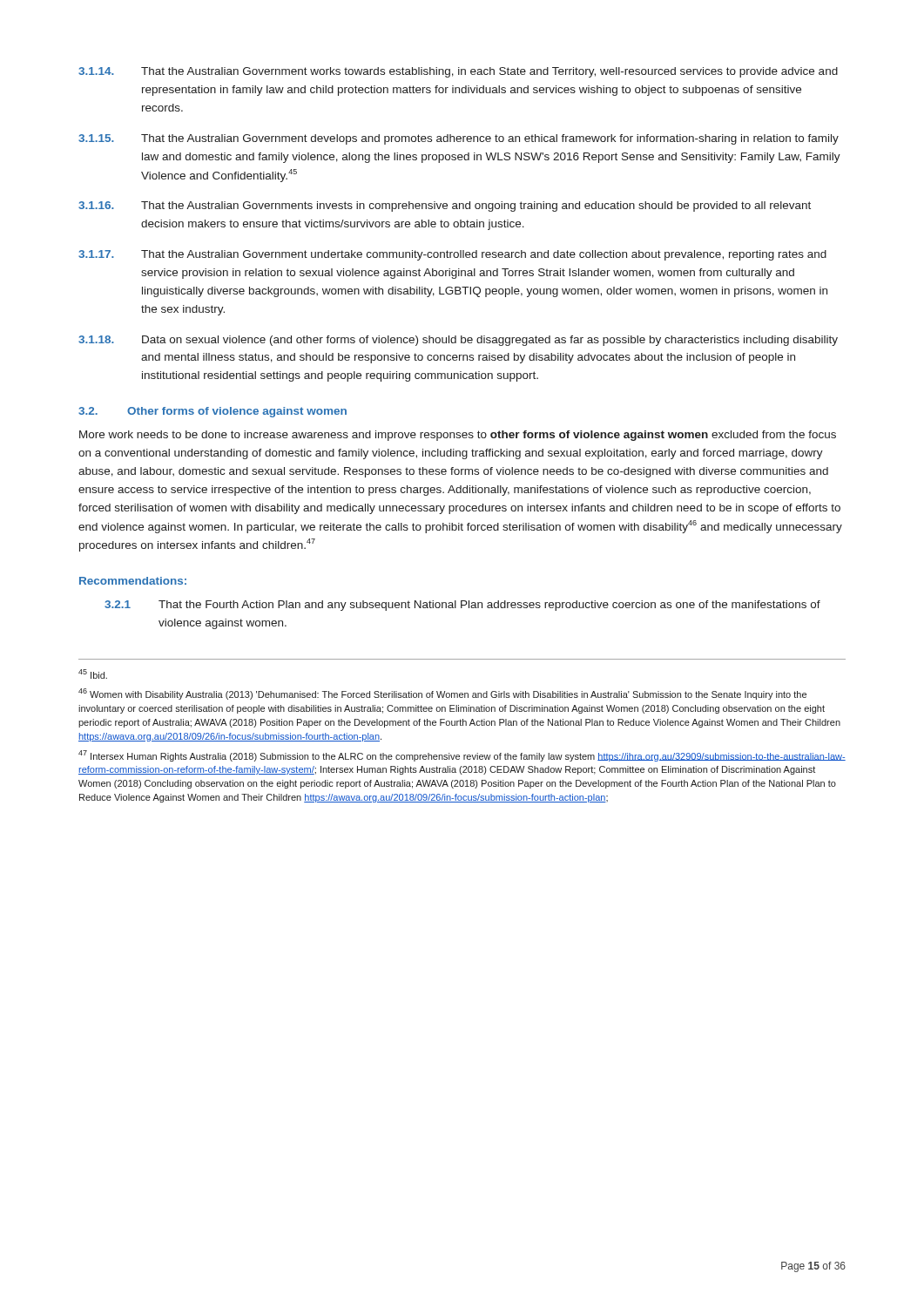The image size is (924, 1307).
Task: Locate the list item that reads "3.1.18. Data on sexual violence (and other forms"
Action: 462,358
